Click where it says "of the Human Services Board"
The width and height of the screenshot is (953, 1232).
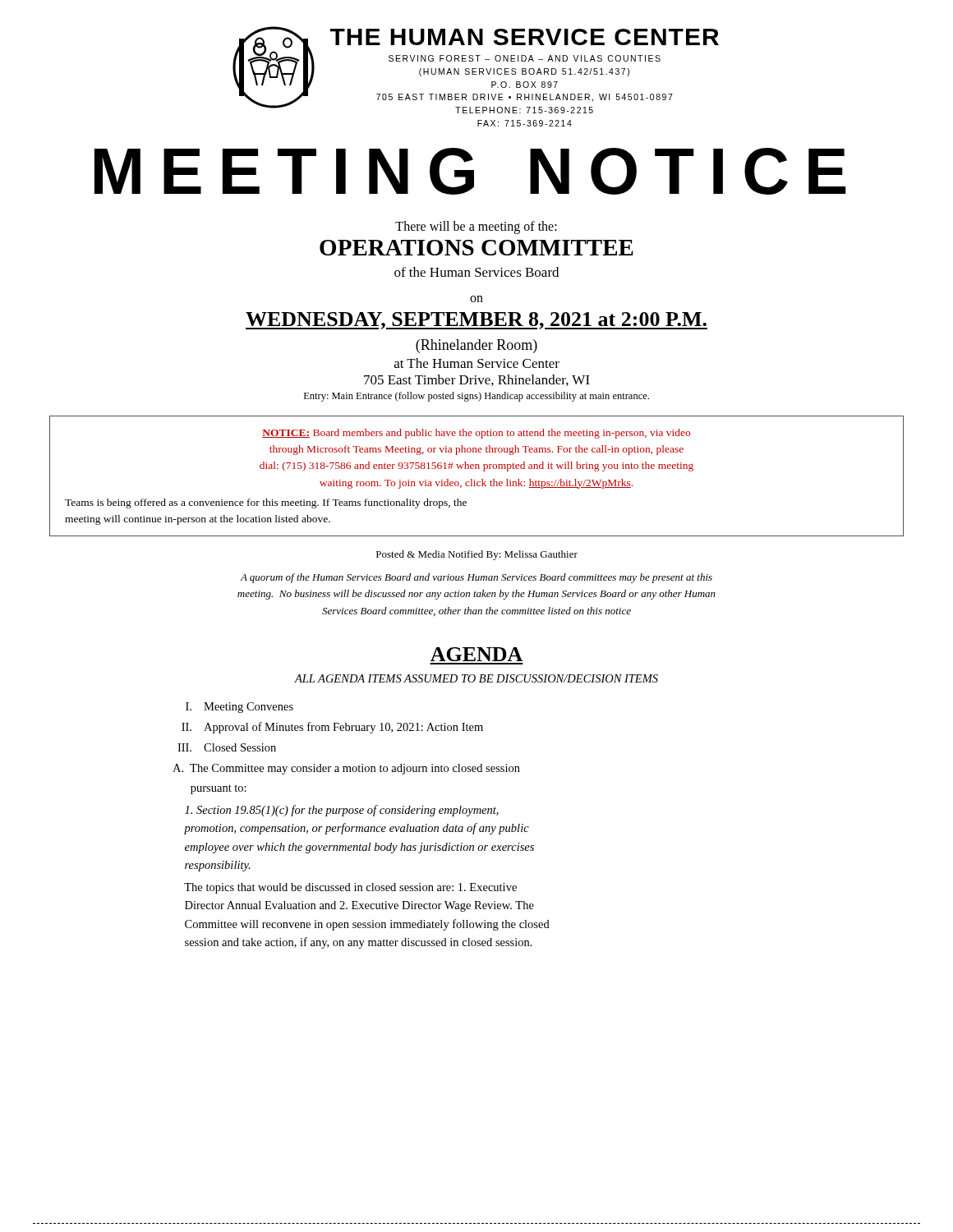coord(476,272)
